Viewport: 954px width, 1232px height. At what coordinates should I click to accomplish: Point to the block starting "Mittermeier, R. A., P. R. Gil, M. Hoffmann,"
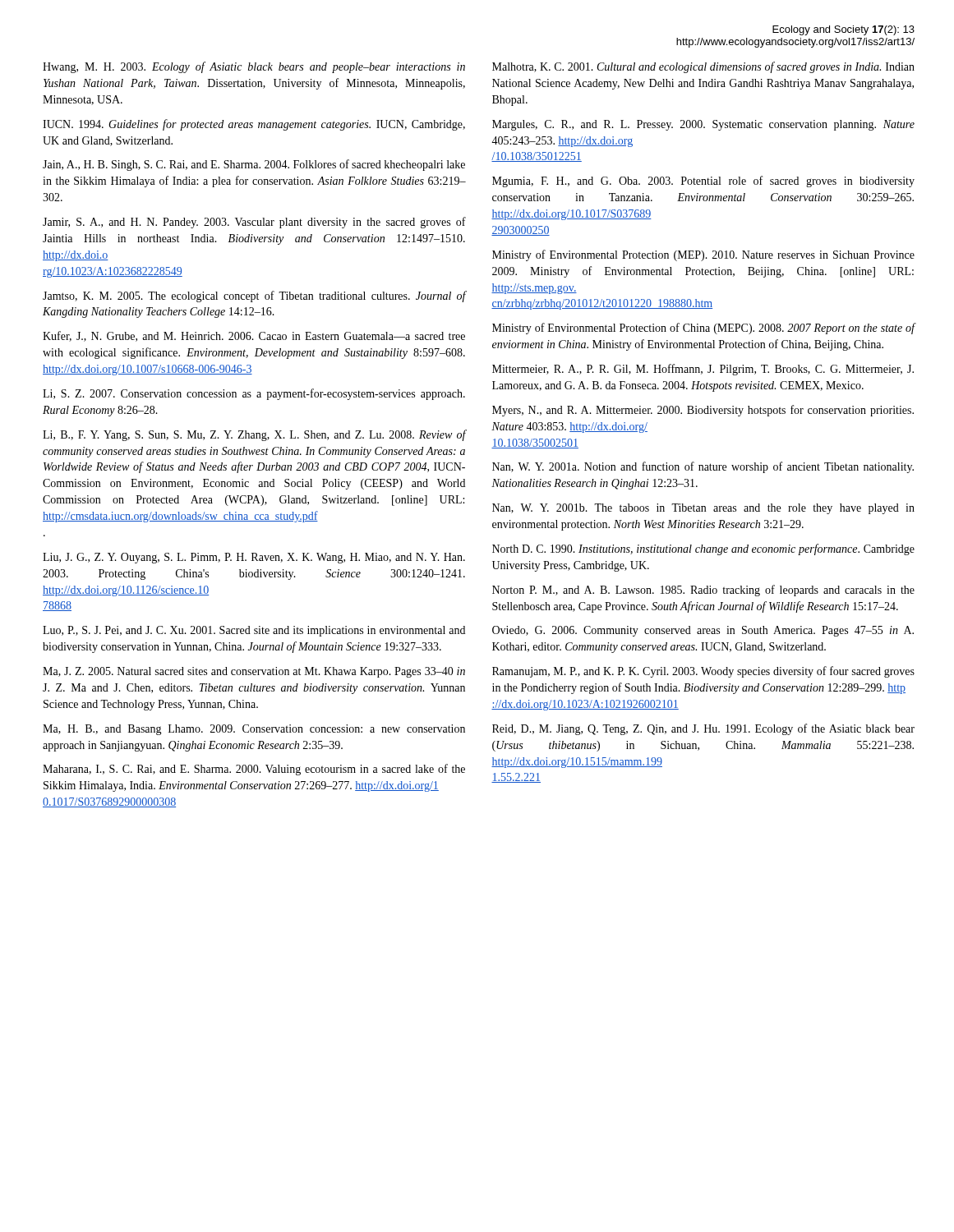(703, 377)
